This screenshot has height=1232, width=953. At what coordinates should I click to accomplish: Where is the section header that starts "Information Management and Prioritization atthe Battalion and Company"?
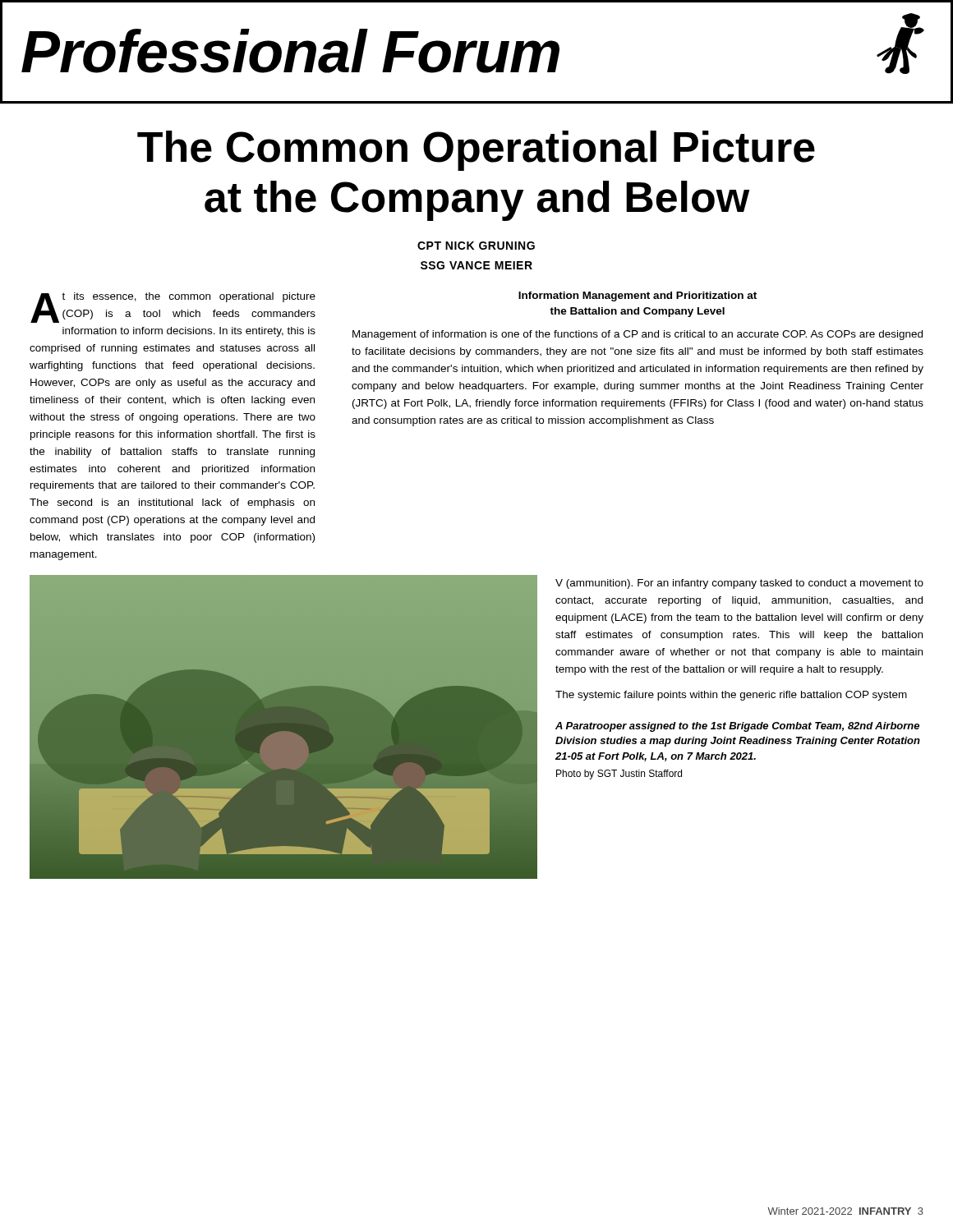coord(638,303)
